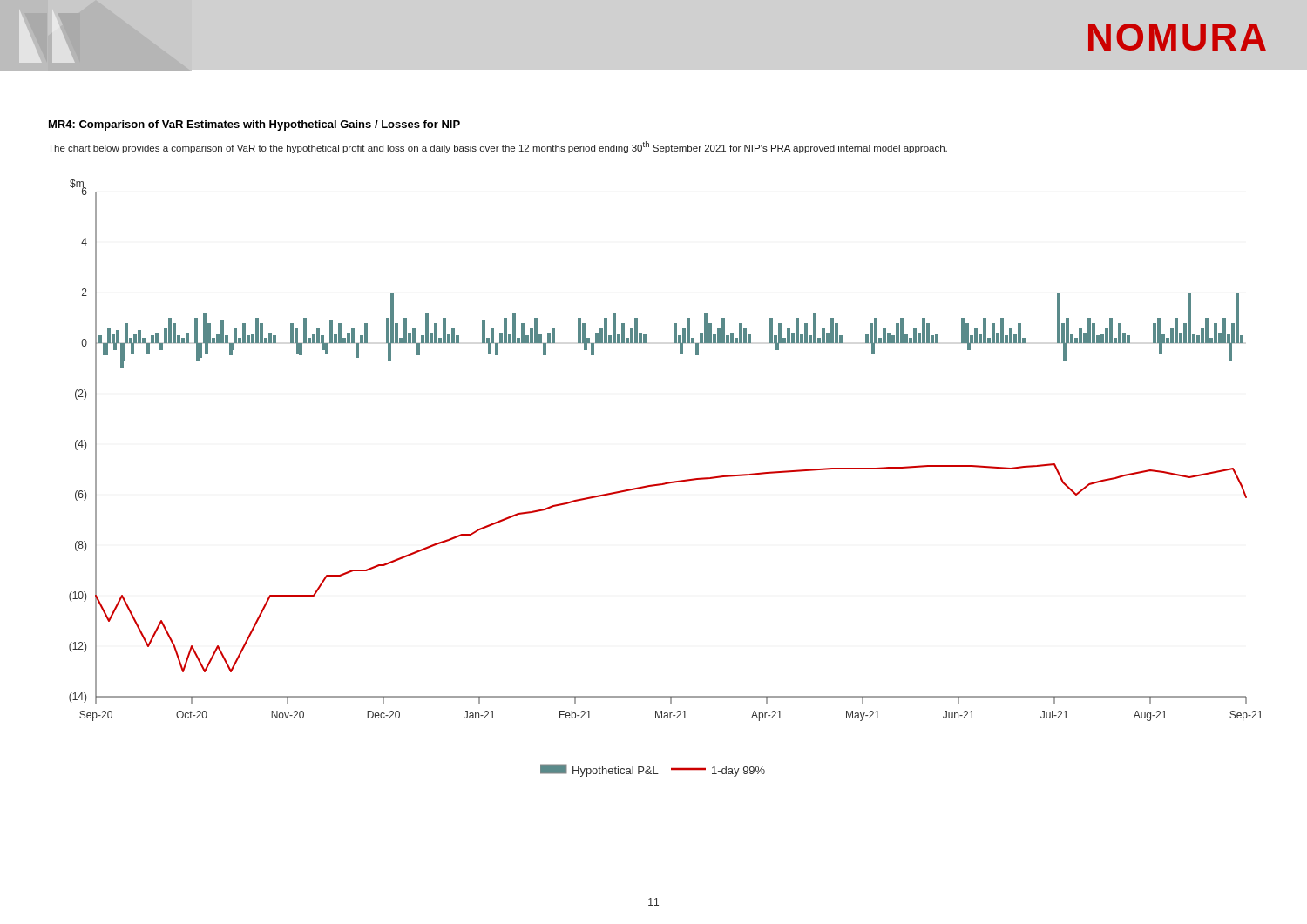The width and height of the screenshot is (1307, 924).
Task: Where is the section header that starts "MR4: Comparison of VaR Estimates"?
Action: point(254,124)
